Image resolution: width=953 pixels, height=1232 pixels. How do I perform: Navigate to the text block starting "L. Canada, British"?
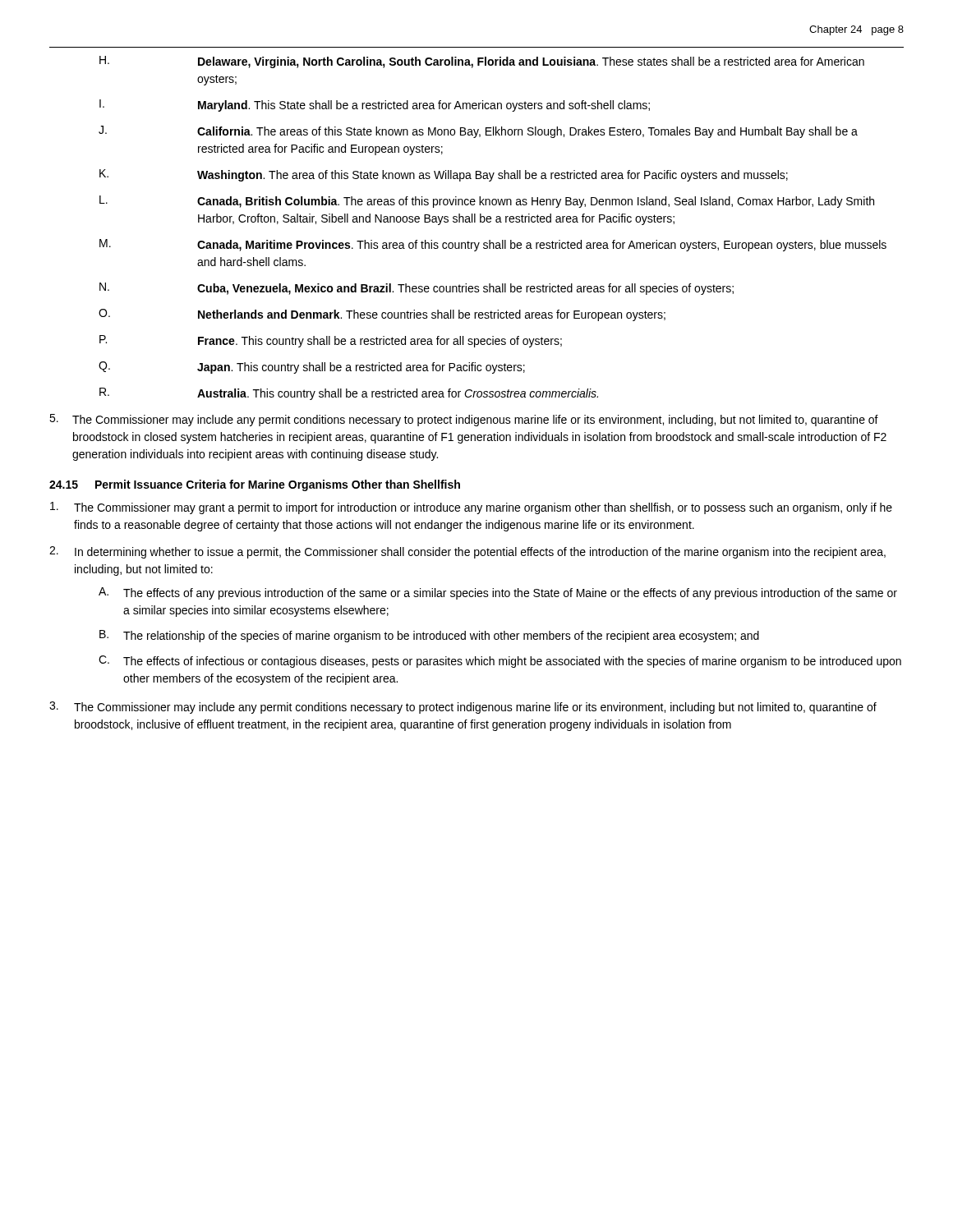pos(476,210)
